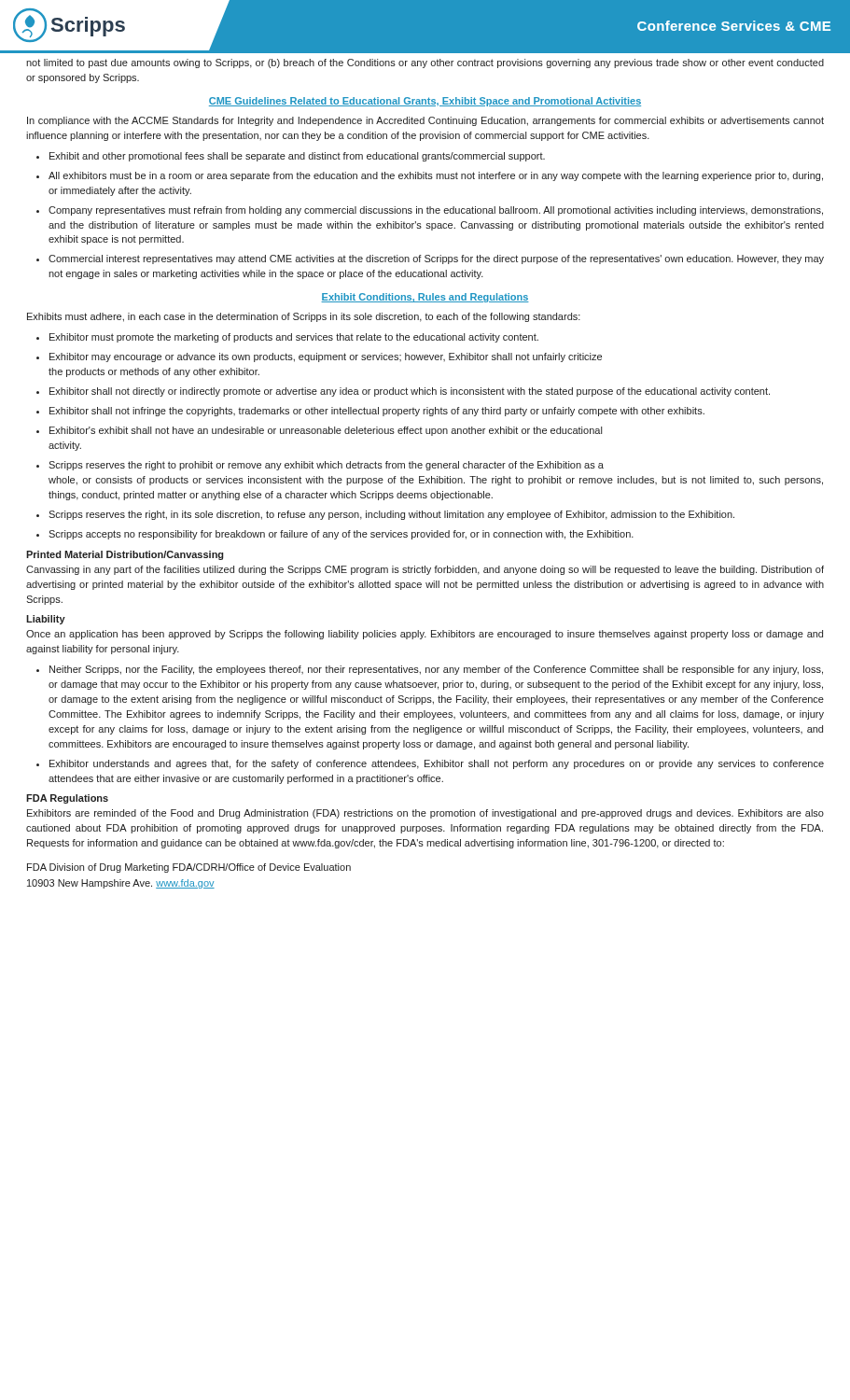Point to "Printed Material Distribution/Canvassing"
Viewport: 850px width, 1400px height.
pyautogui.click(x=125, y=555)
